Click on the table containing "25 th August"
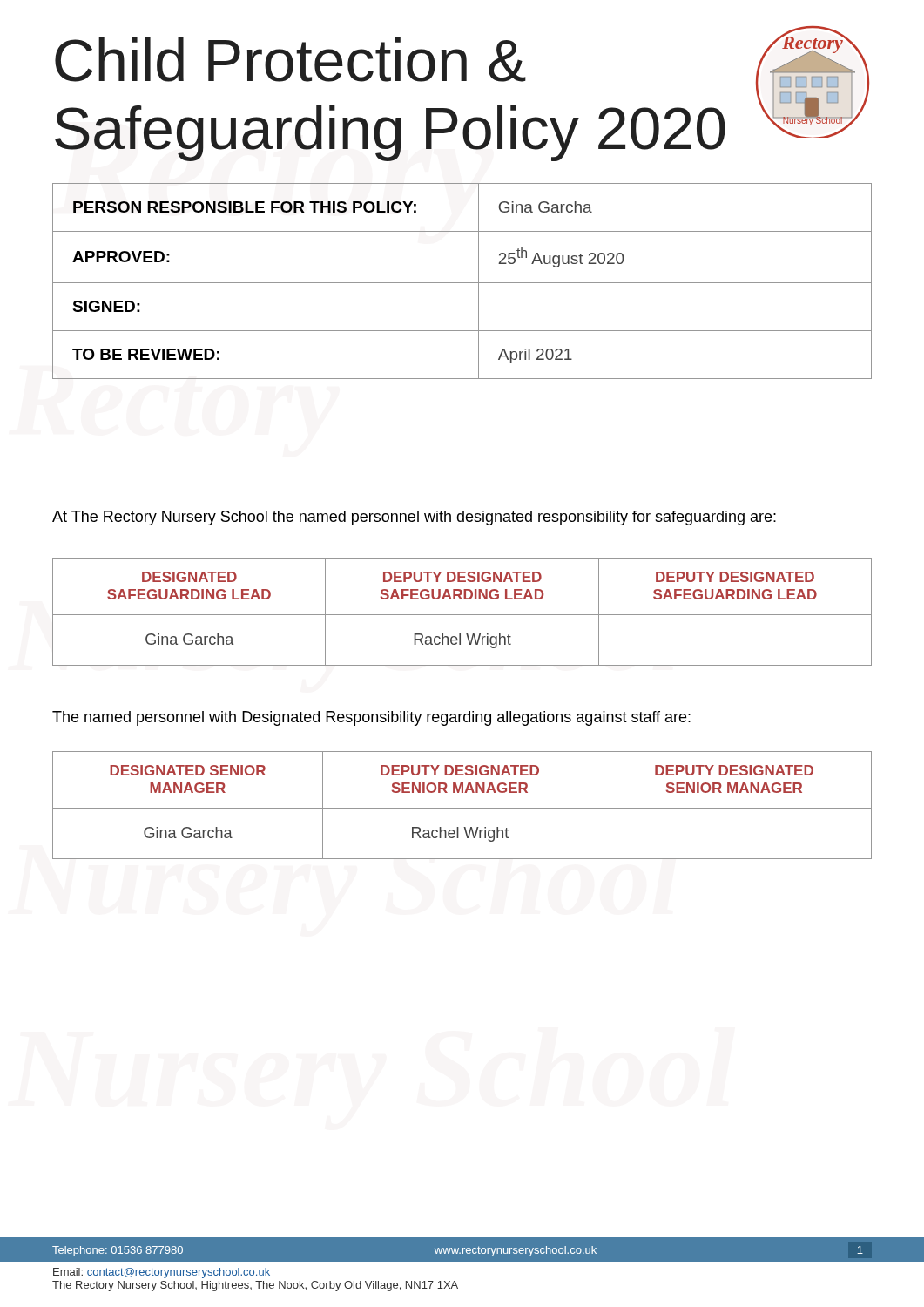 tap(462, 281)
